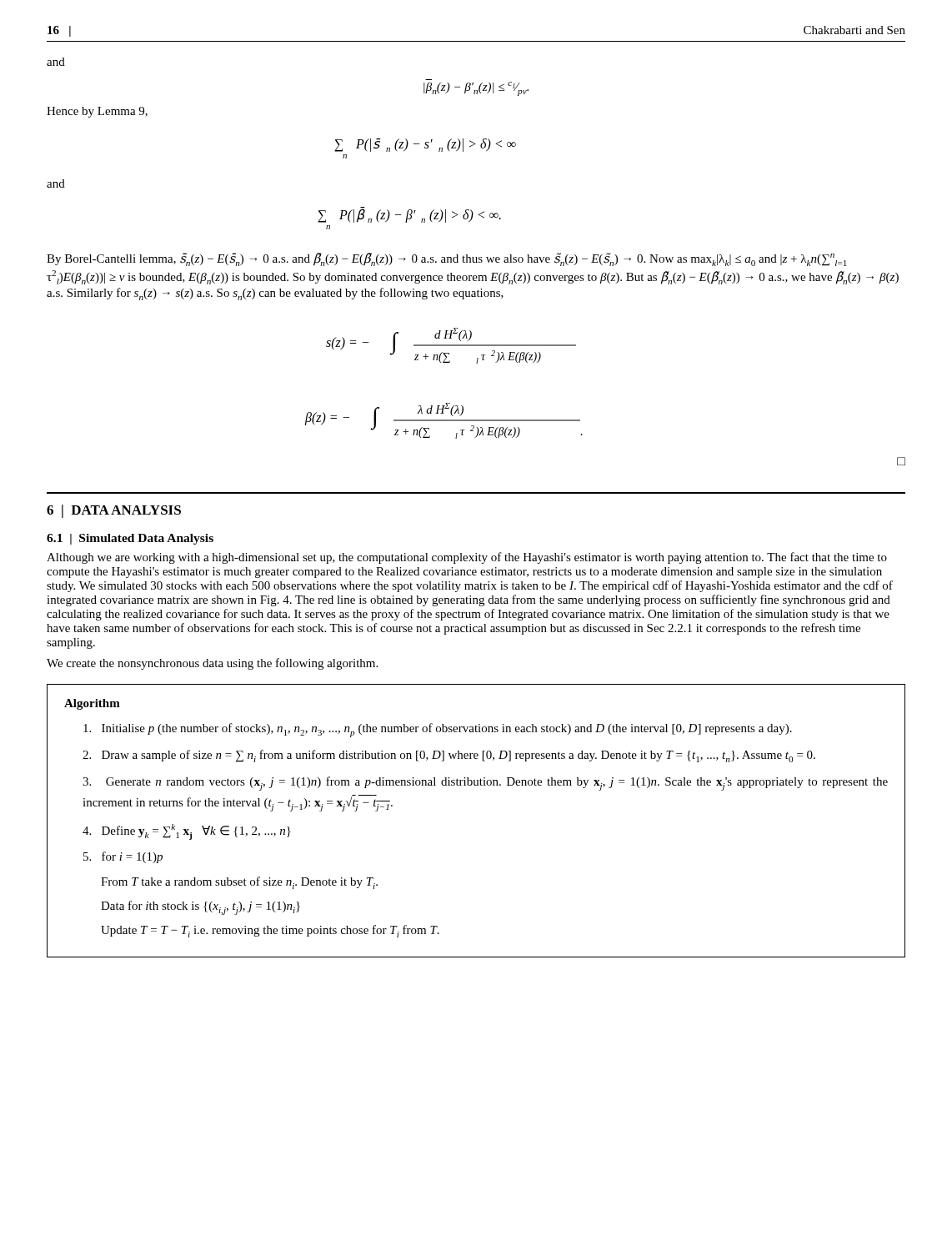Click on the text block starting "Initialise p (the"
This screenshot has width=952, height=1251.
(x=437, y=729)
